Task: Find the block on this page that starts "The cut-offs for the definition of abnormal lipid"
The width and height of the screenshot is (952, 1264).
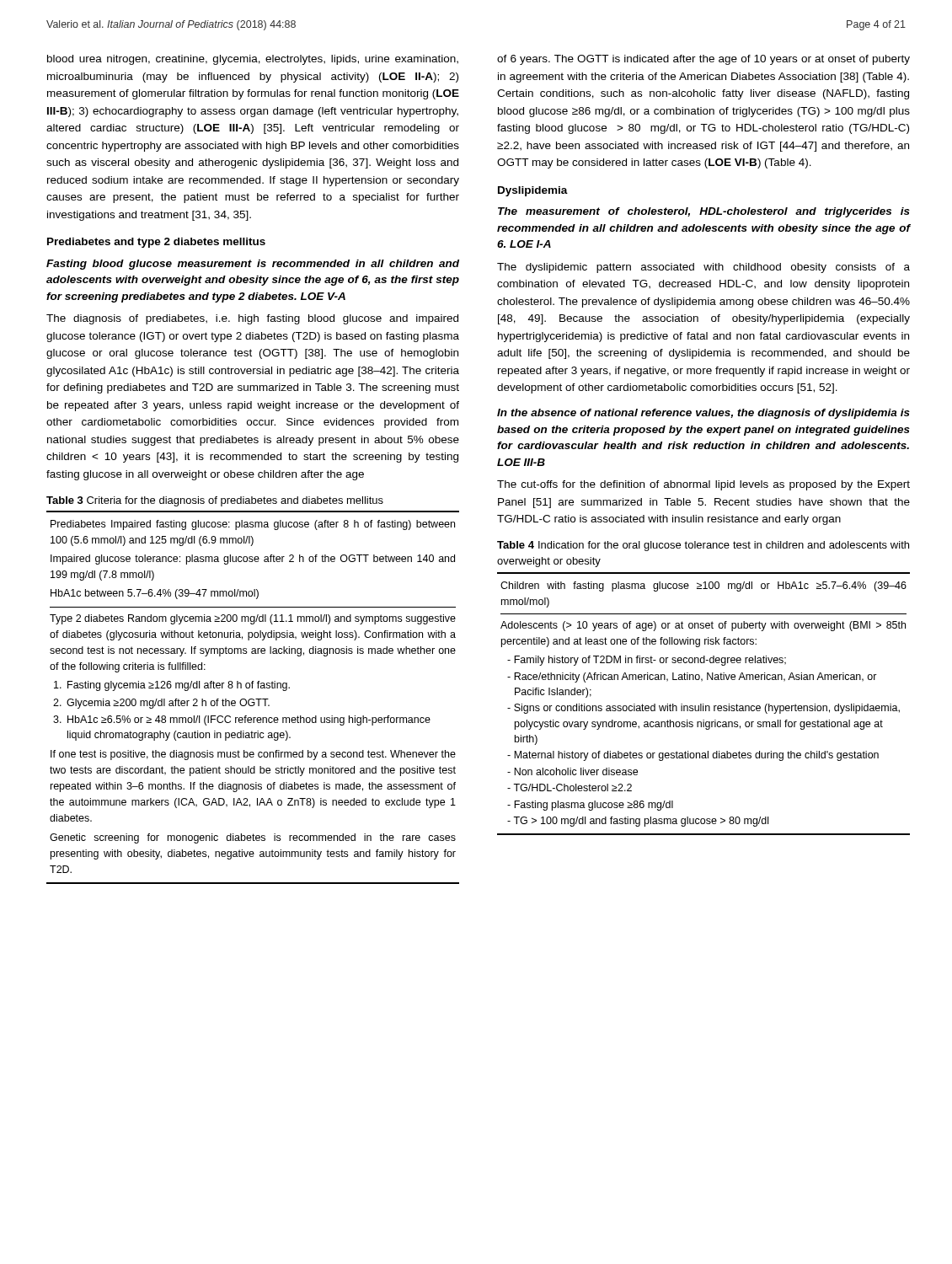Action: click(x=703, y=502)
